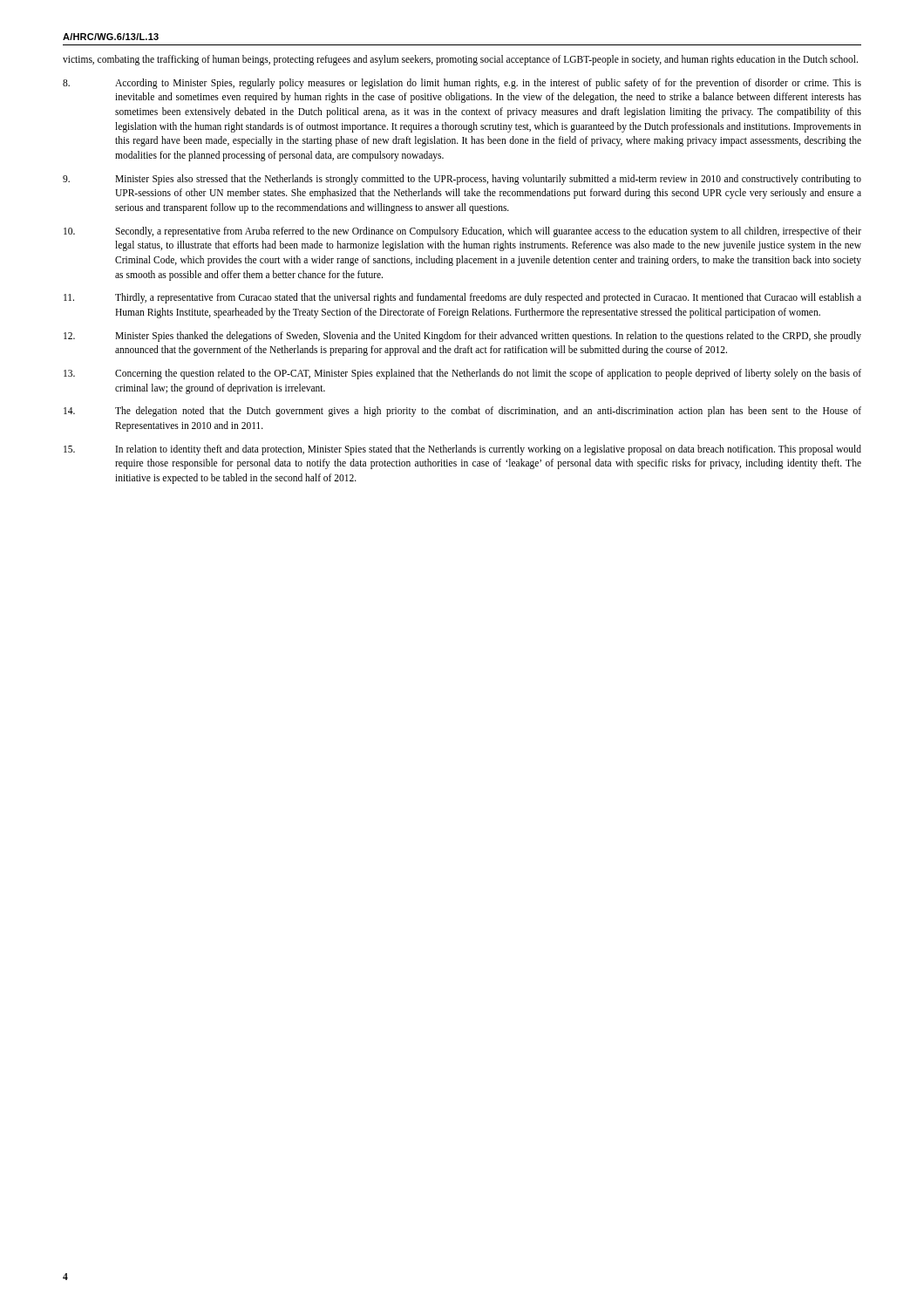Find the text block containing "According to Minister Spies, regularly policy"
The height and width of the screenshot is (1308, 924).
pyautogui.click(x=462, y=119)
